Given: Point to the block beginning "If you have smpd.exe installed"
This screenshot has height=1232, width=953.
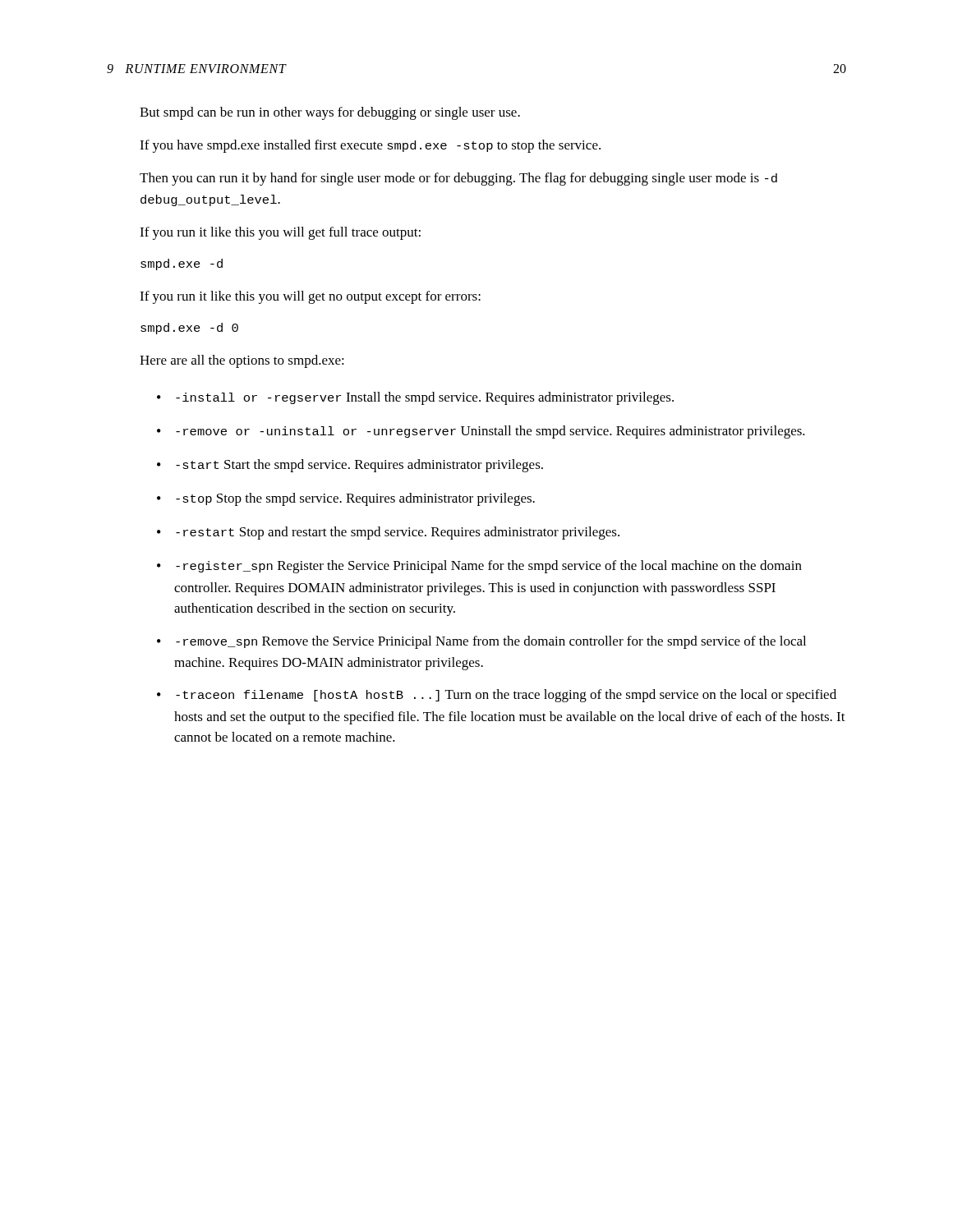Looking at the screenshot, I should coord(371,145).
